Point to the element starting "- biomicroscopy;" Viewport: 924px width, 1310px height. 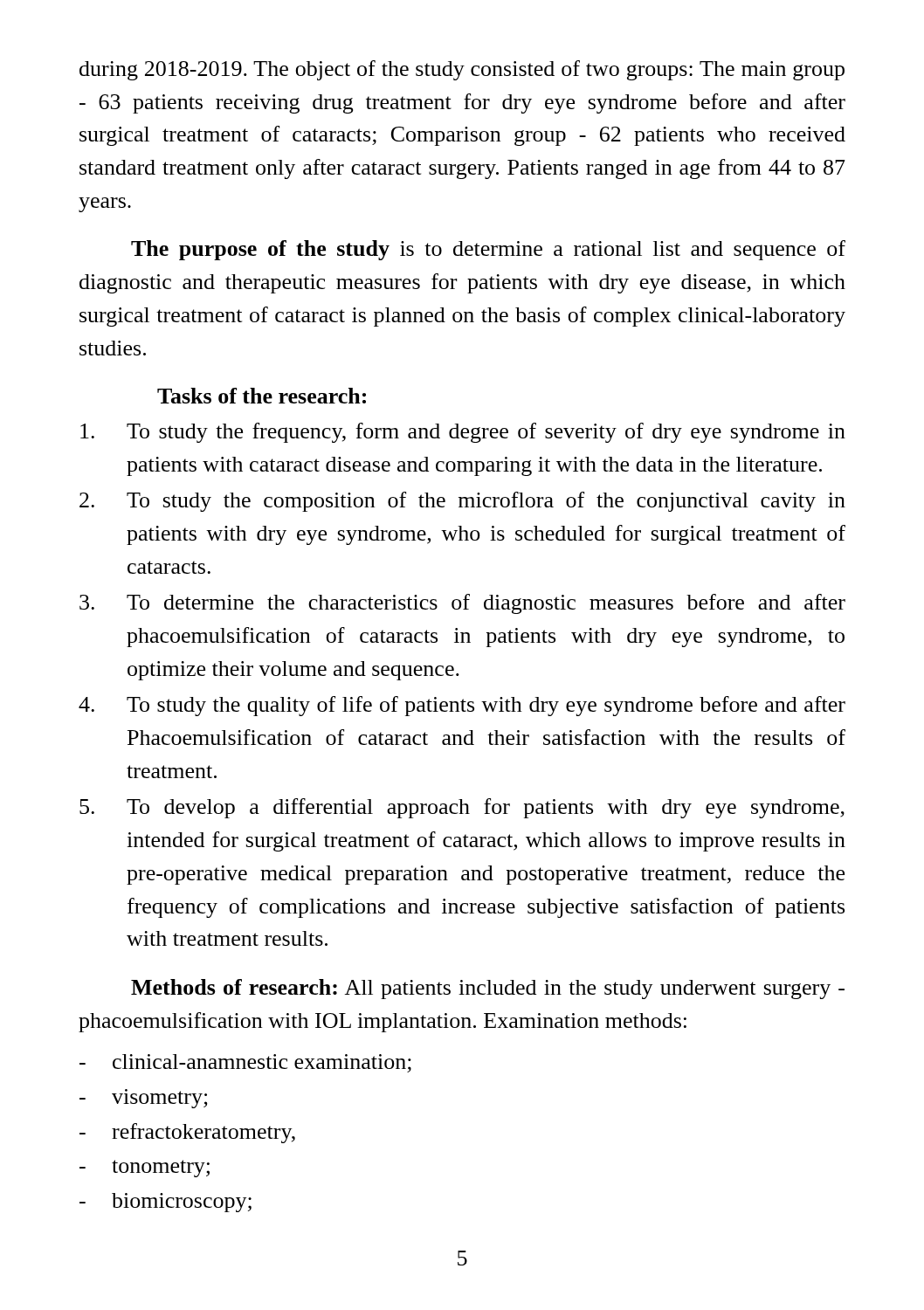point(165,1203)
